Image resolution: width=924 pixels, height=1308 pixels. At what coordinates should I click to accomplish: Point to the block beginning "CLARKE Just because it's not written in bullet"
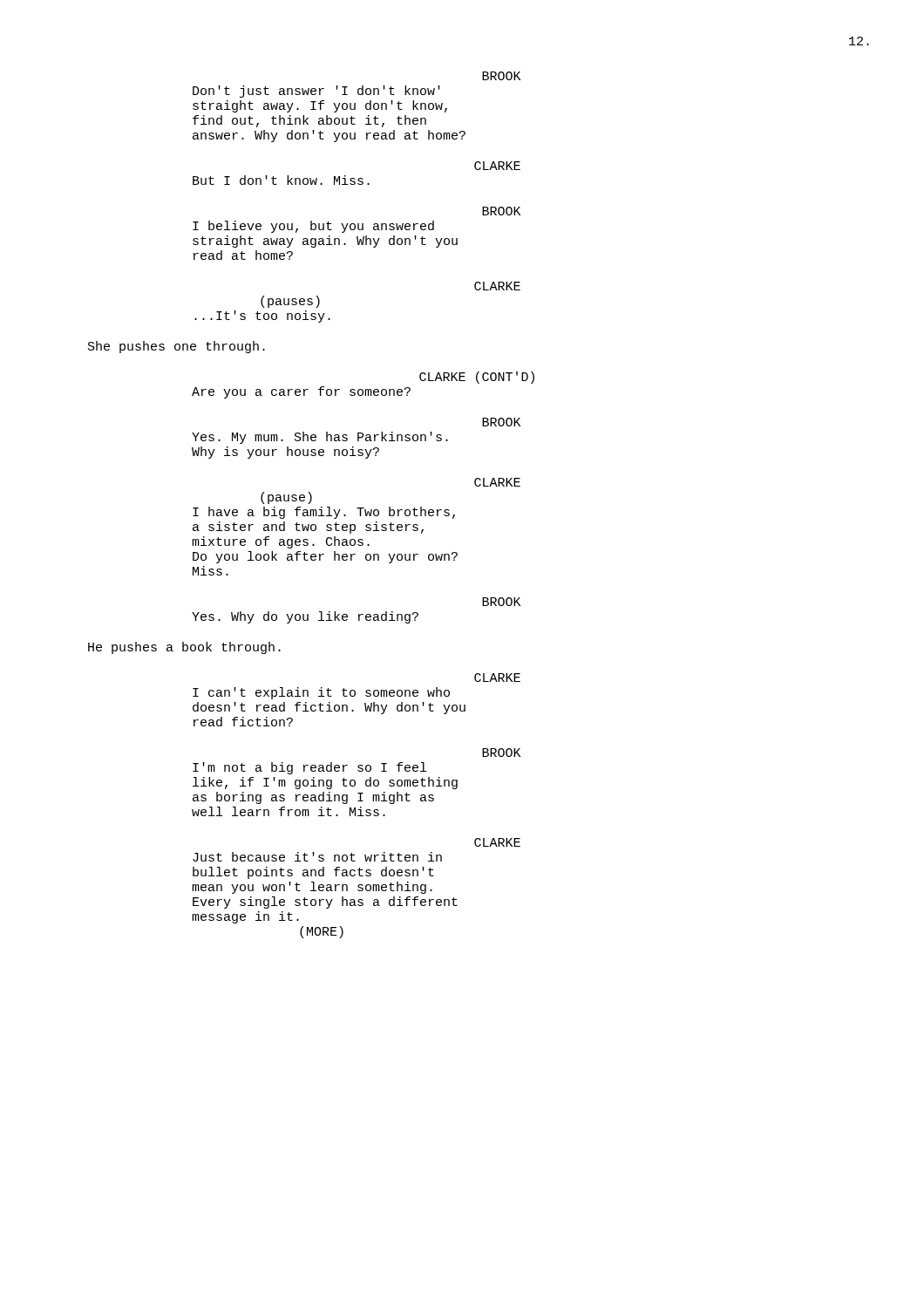(x=497, y=842)
